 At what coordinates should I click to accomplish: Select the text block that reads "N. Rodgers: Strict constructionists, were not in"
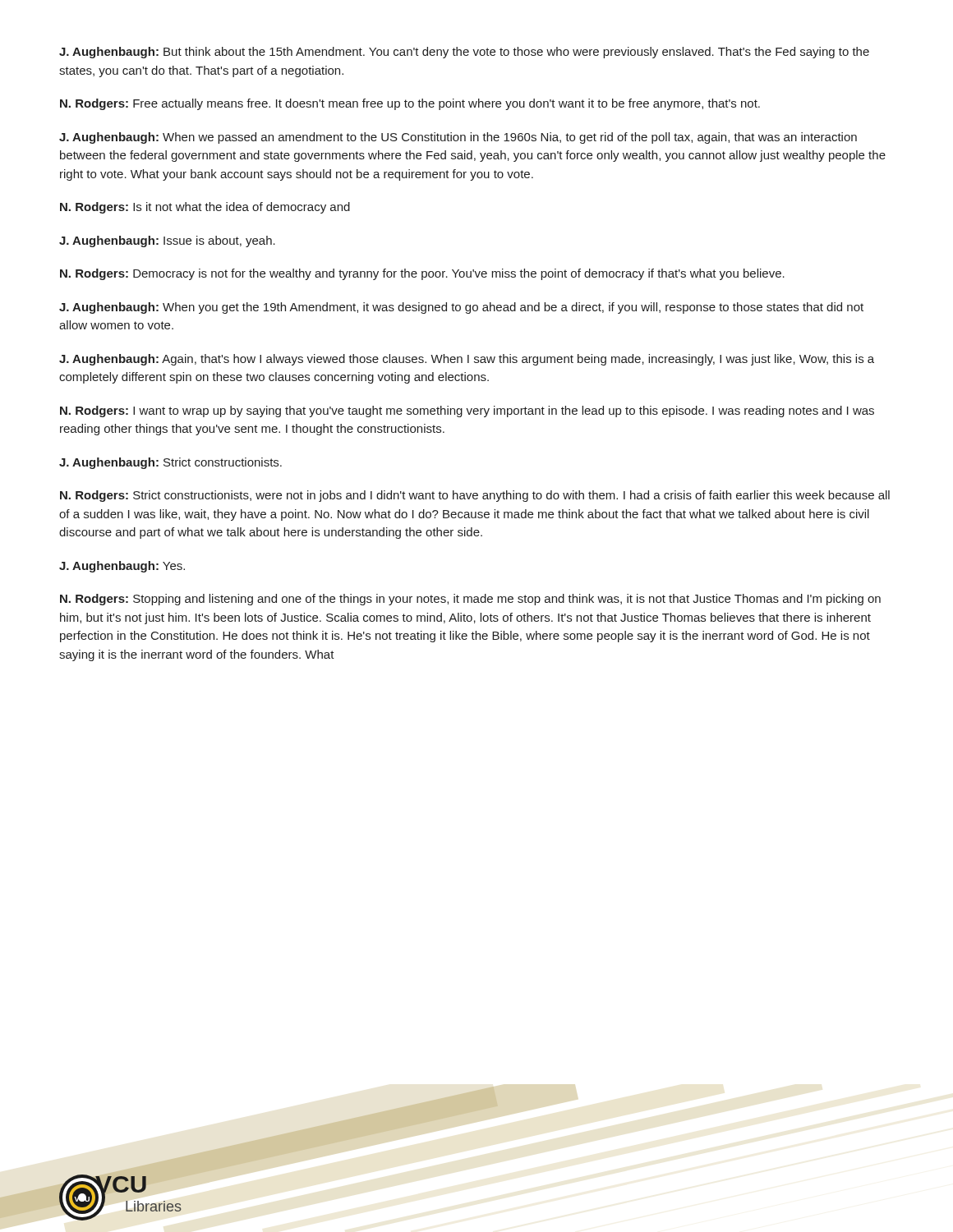(475, 513)
